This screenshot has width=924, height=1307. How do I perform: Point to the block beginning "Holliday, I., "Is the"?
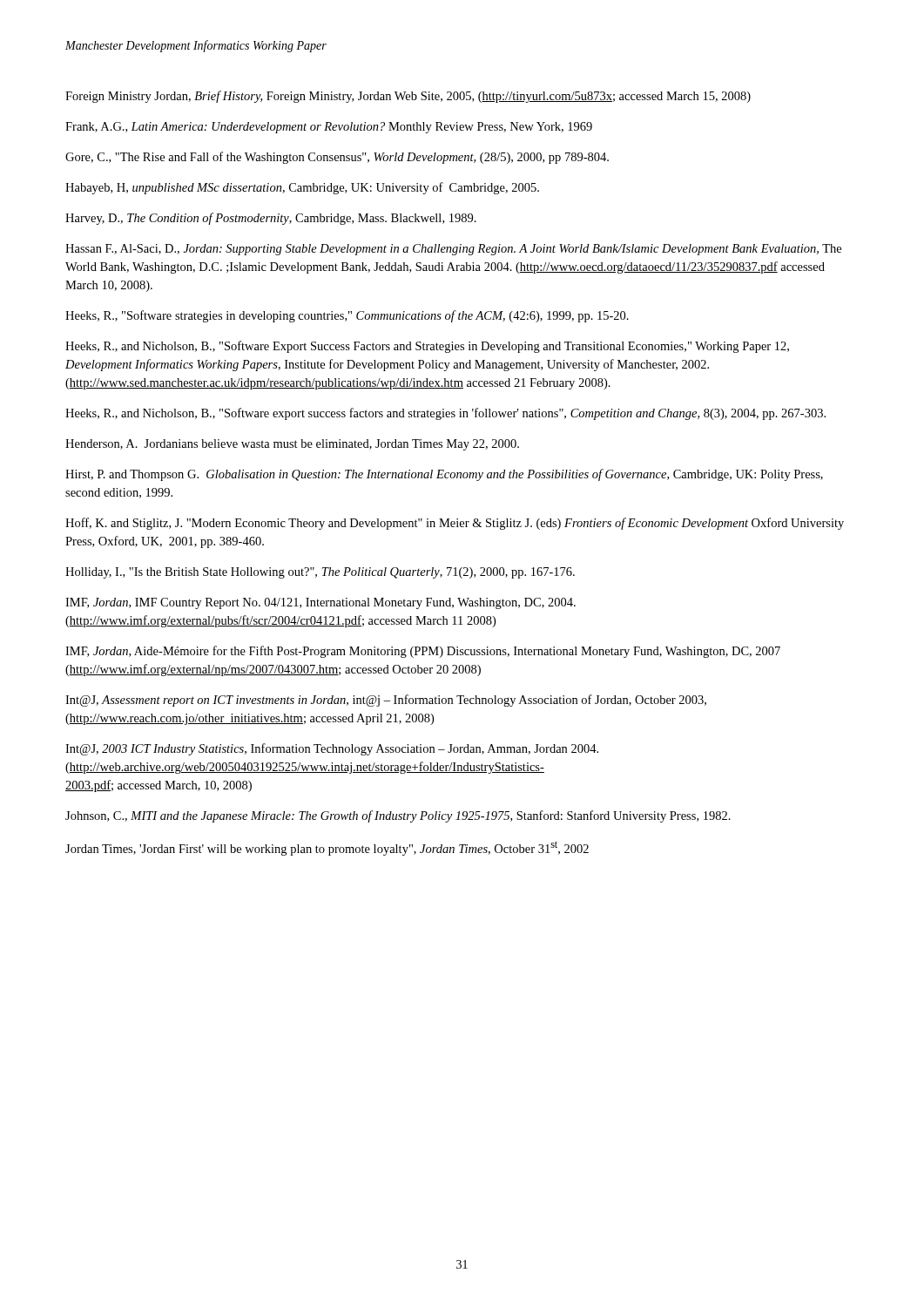coord(320,572)
